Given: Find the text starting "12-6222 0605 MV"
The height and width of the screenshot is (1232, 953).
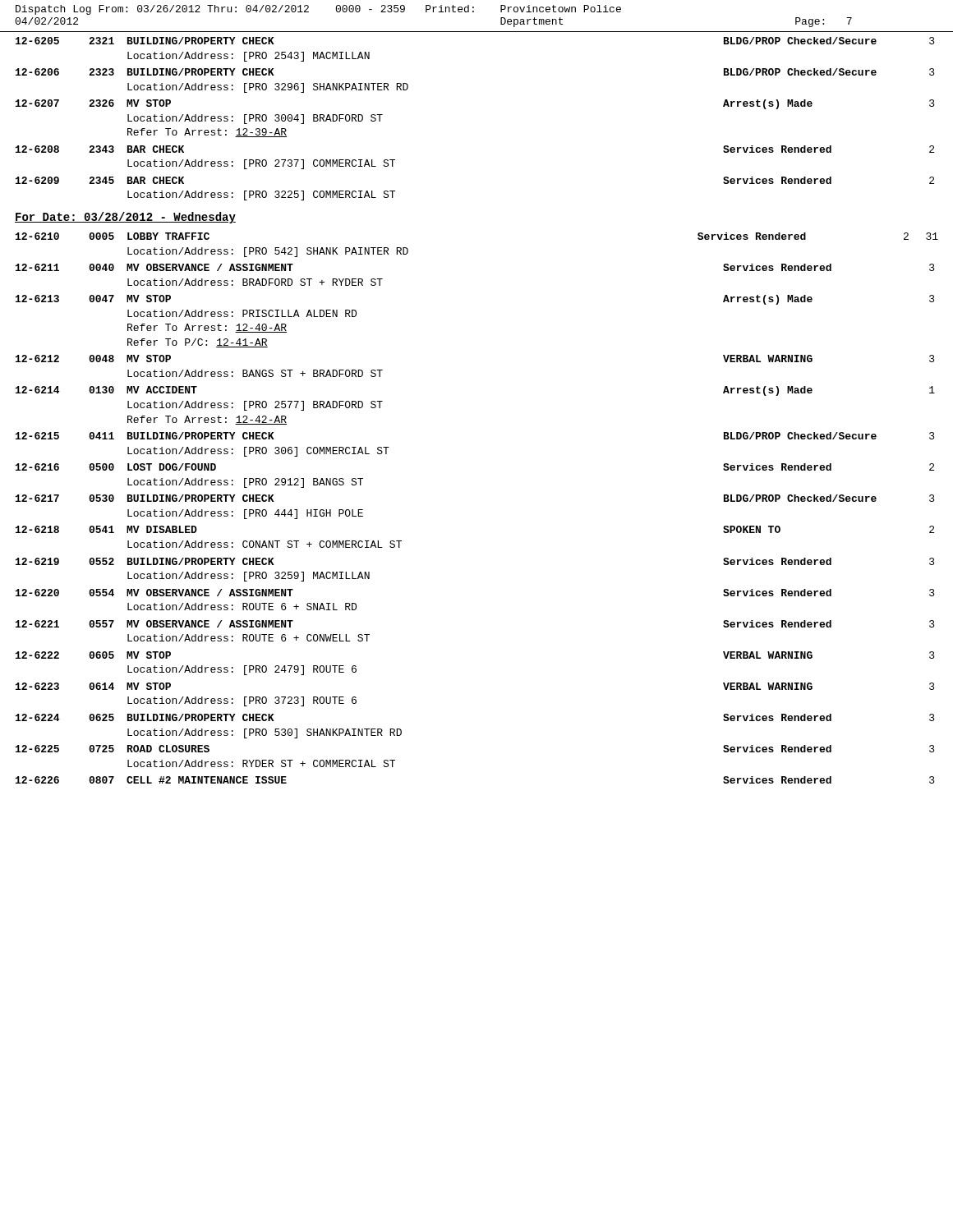Looking at the screenshot, I should coord(37,655).
